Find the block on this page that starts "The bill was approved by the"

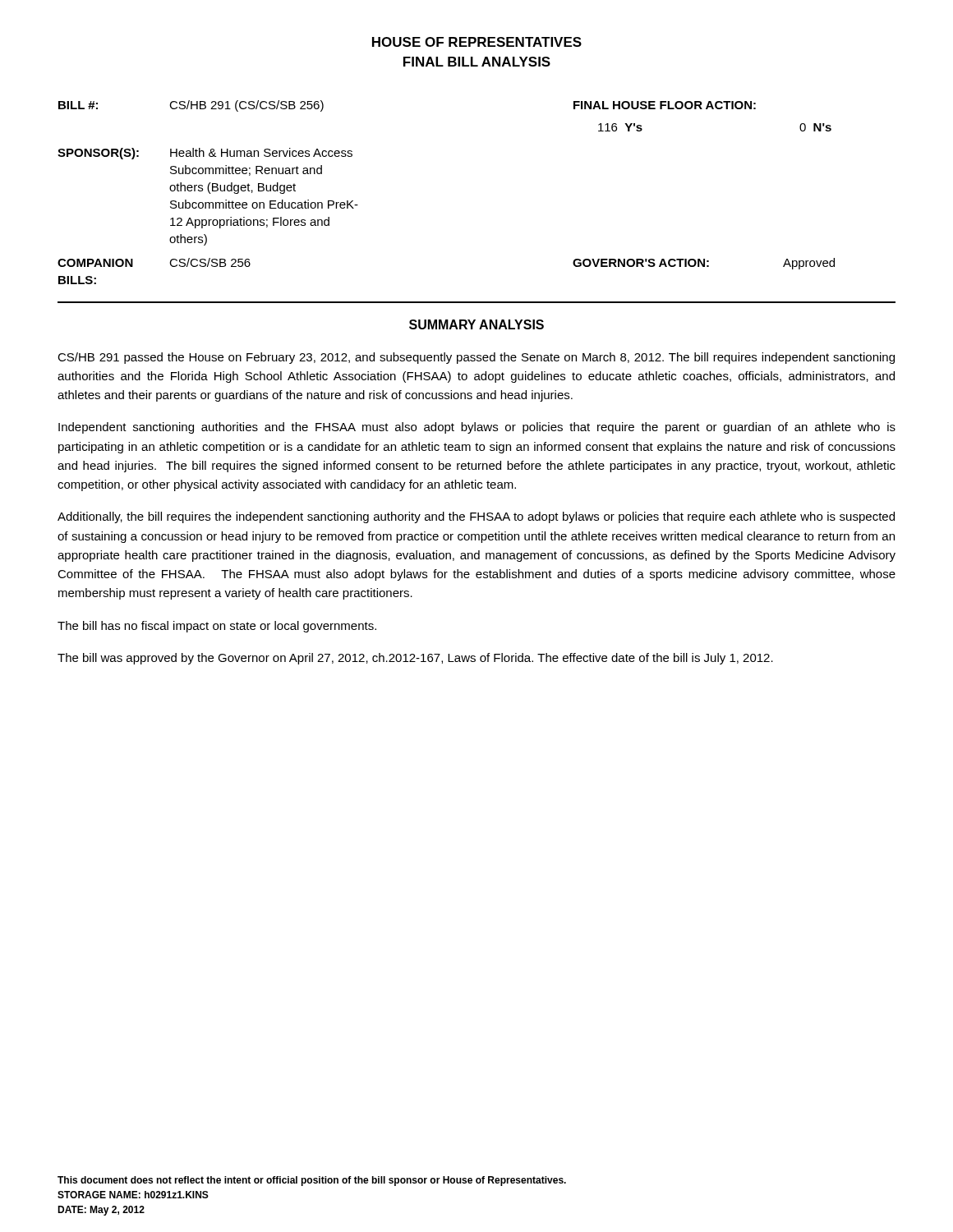click(x=416, y=657)
